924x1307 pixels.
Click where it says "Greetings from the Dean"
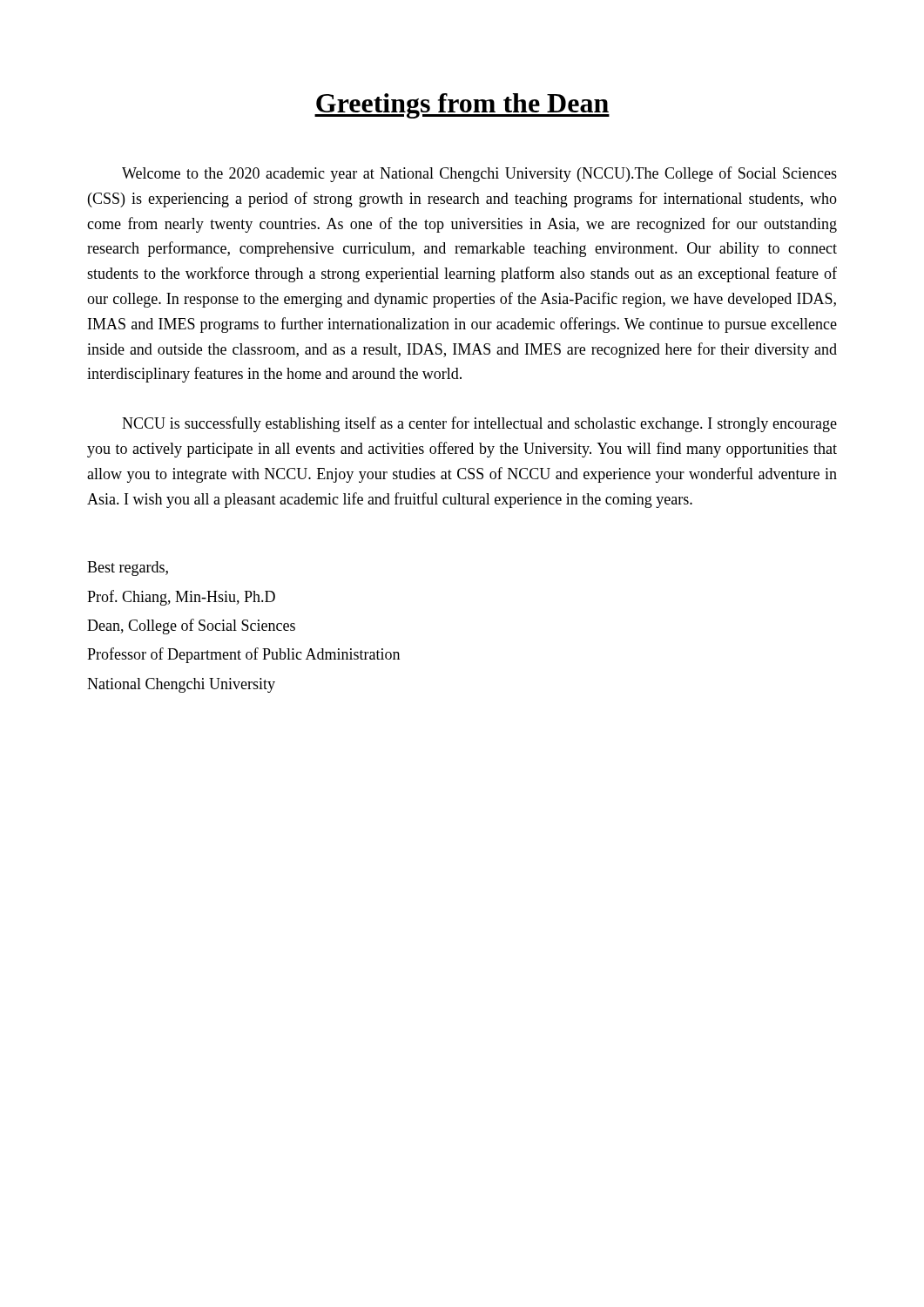[462, 103]
